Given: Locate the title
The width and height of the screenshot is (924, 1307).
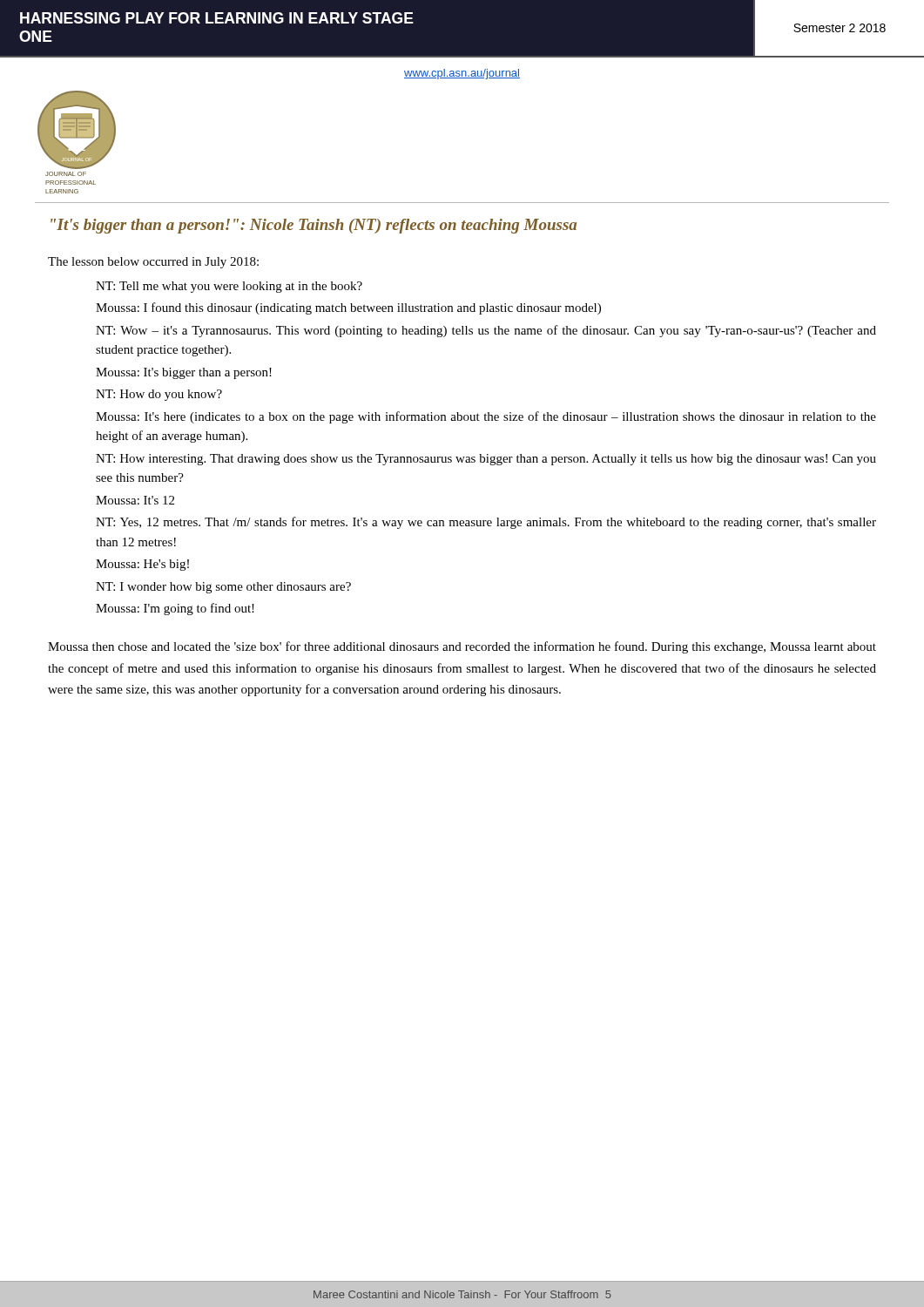Looking at the screenshot, I should 313,225.
